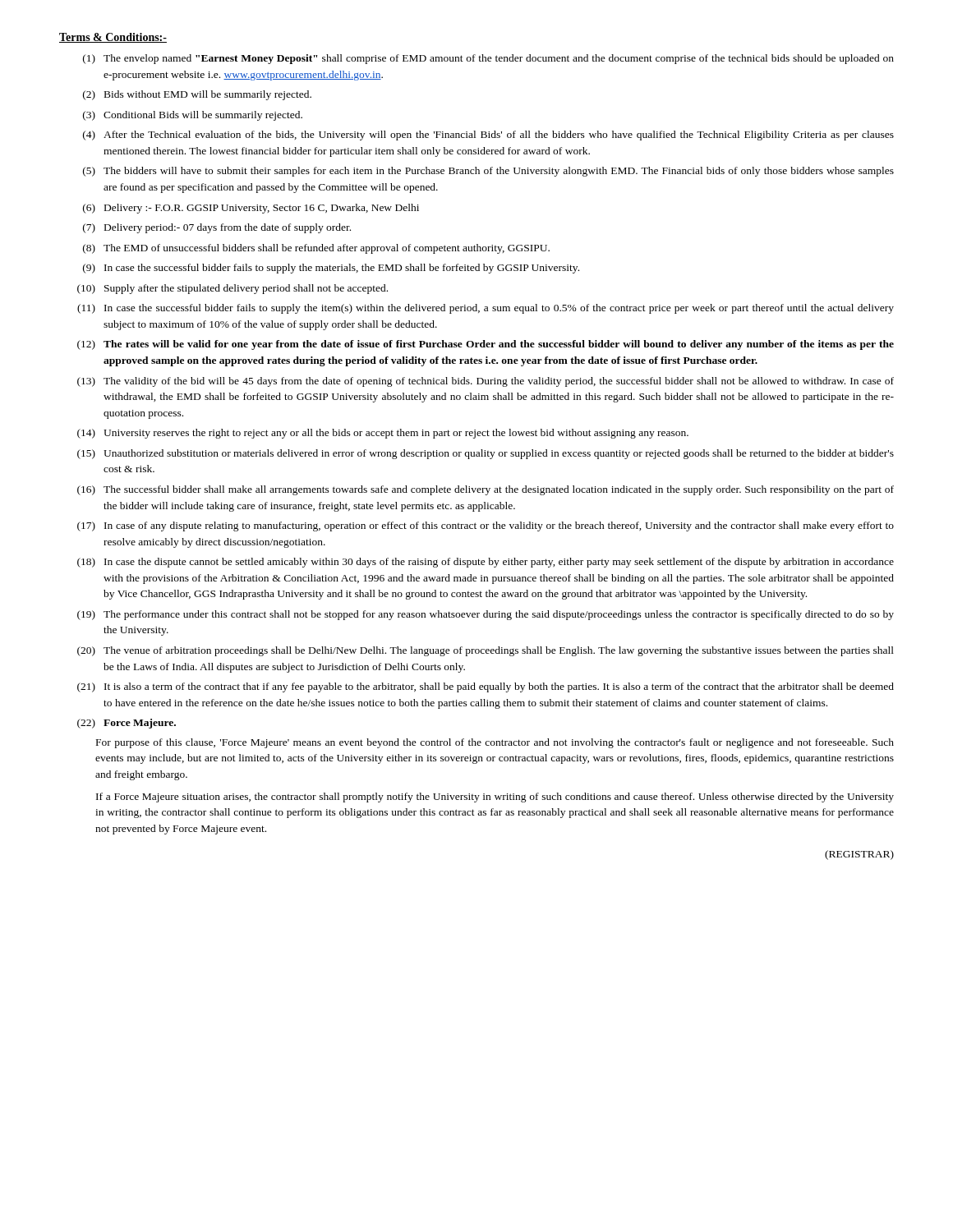The height and width of the screenshot is (1232, 953).
Task: Point to the text block starting "(6) Delivery :- F.O.R."
Action: [251, 209]
